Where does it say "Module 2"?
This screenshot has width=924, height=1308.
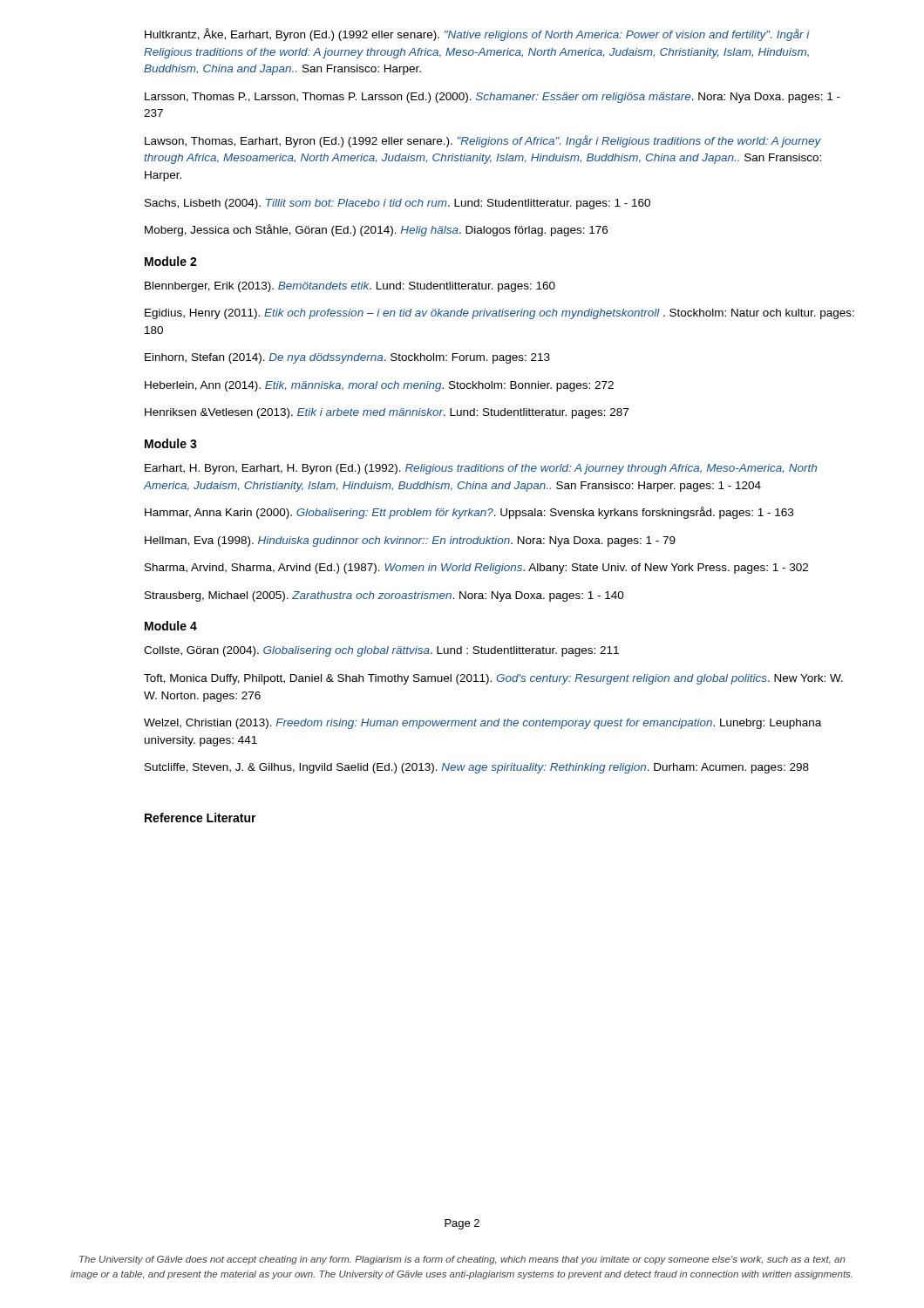[170, 261]
